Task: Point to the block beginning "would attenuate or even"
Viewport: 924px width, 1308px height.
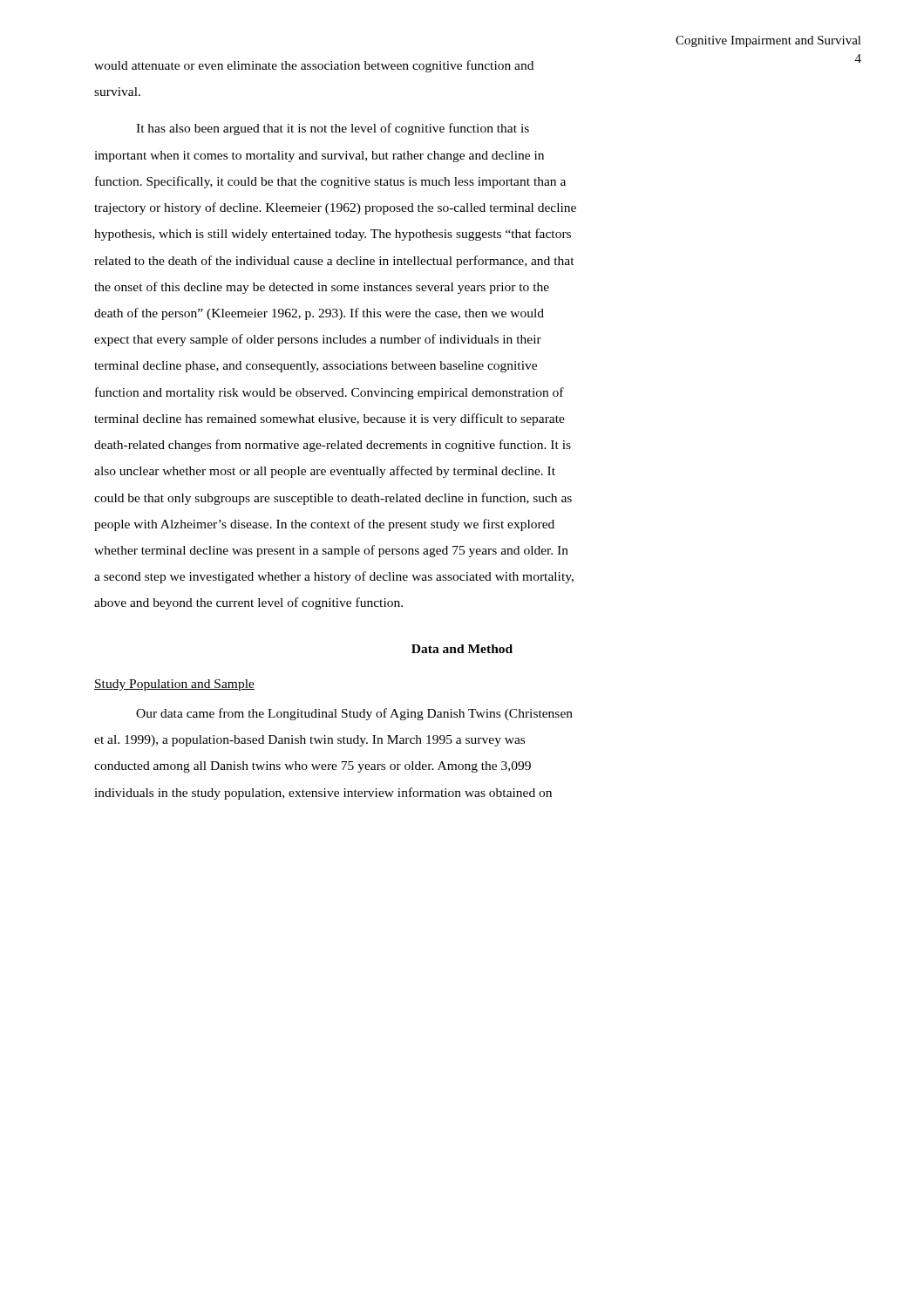Action: pos(462,79)
